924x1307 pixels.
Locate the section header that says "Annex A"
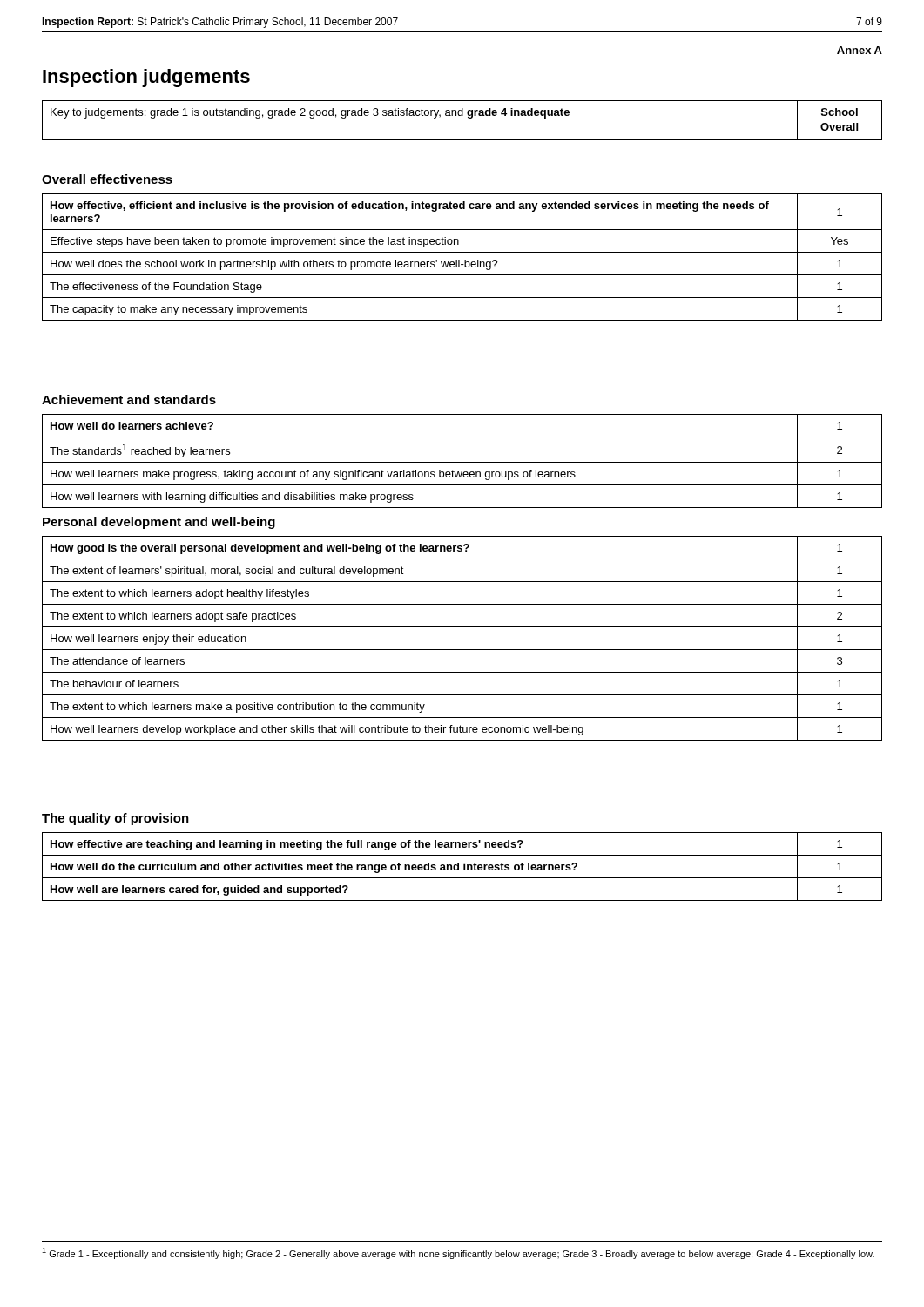coord(859,50)
